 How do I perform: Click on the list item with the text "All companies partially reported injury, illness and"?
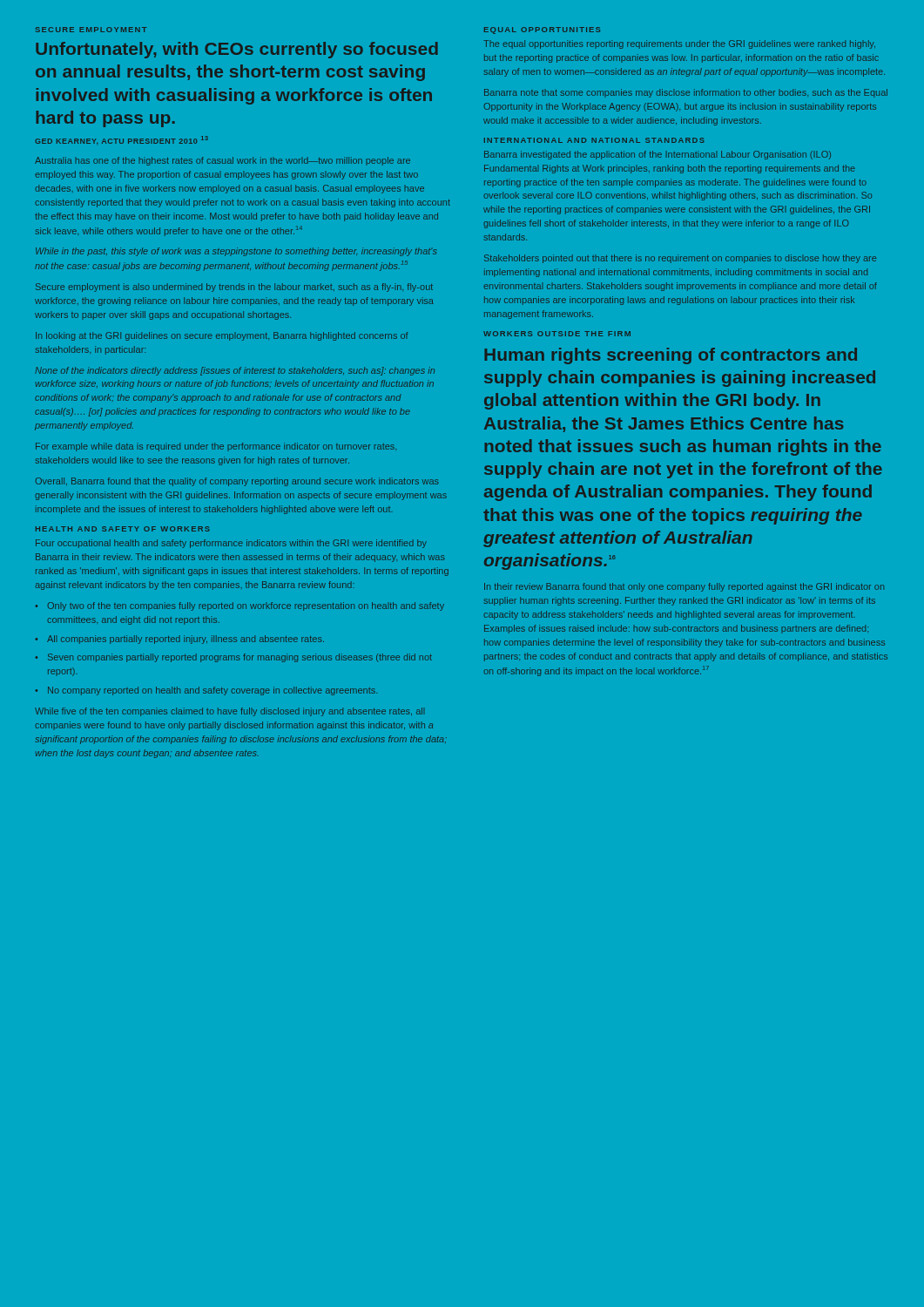186,638
